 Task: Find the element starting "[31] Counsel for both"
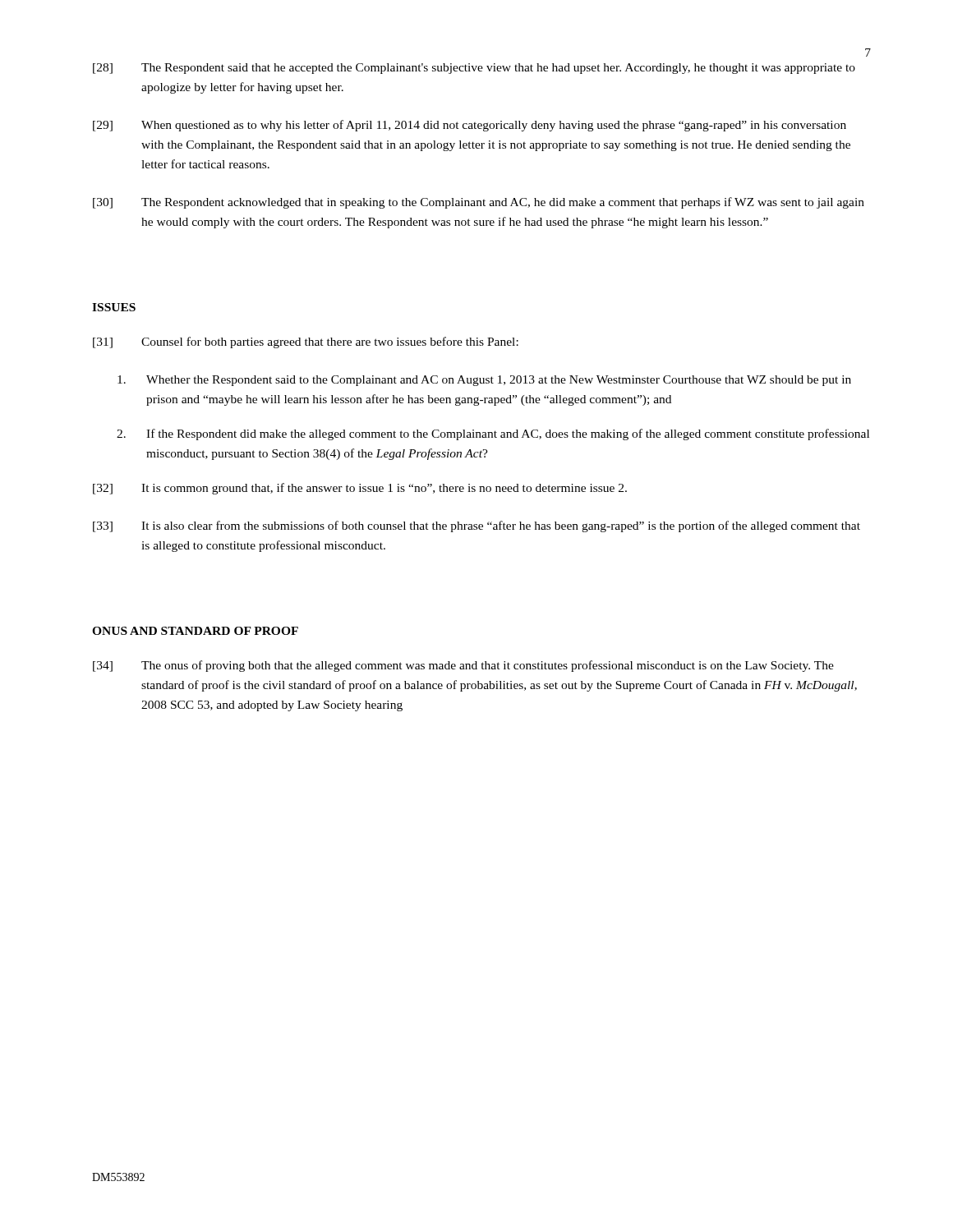(481, 342)
